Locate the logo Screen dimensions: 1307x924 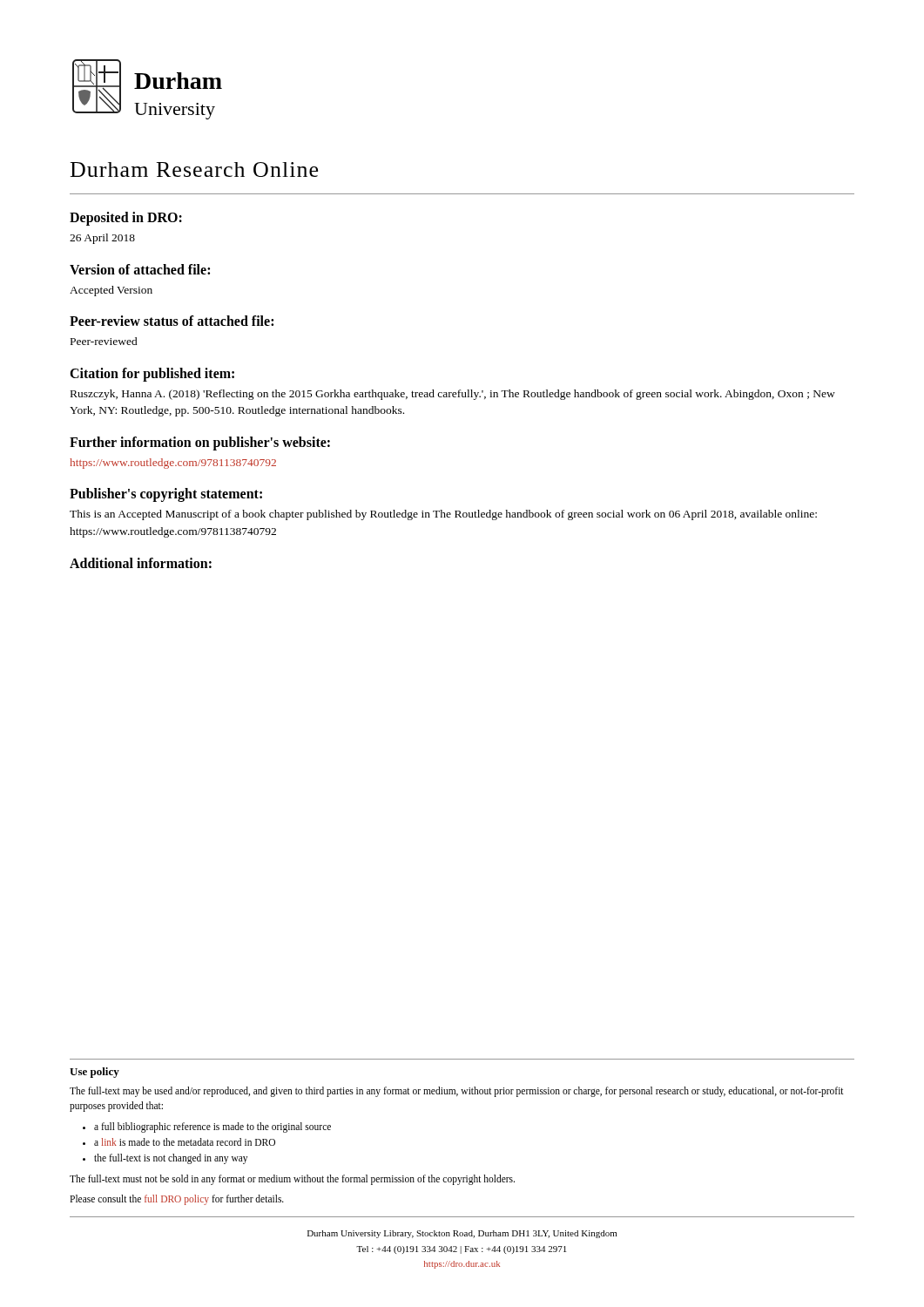click(462, 91)
